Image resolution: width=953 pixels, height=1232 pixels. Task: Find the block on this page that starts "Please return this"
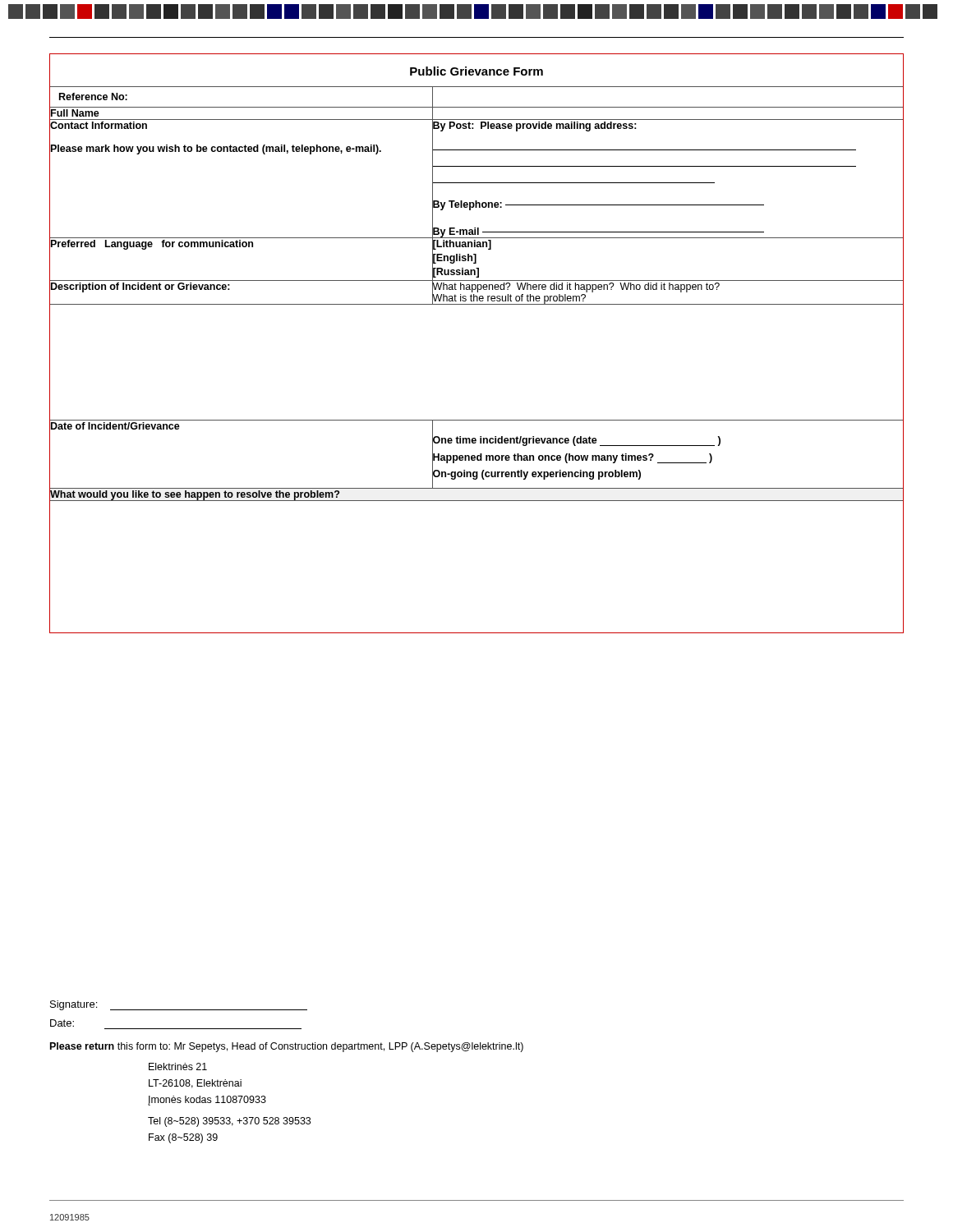[x=286, y=1046]
